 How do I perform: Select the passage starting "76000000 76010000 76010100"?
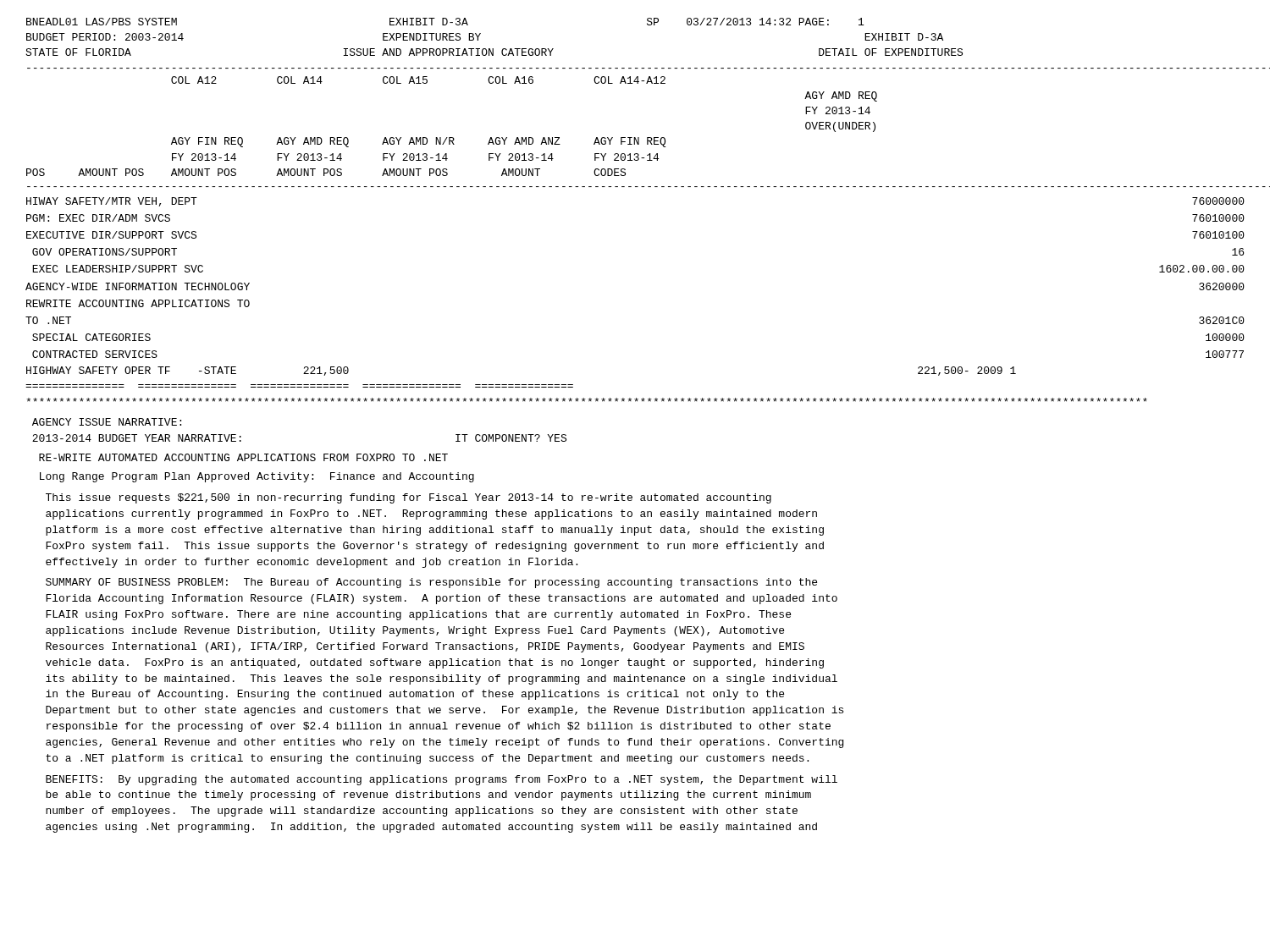pyautogui.click(x=1202, y=278)
